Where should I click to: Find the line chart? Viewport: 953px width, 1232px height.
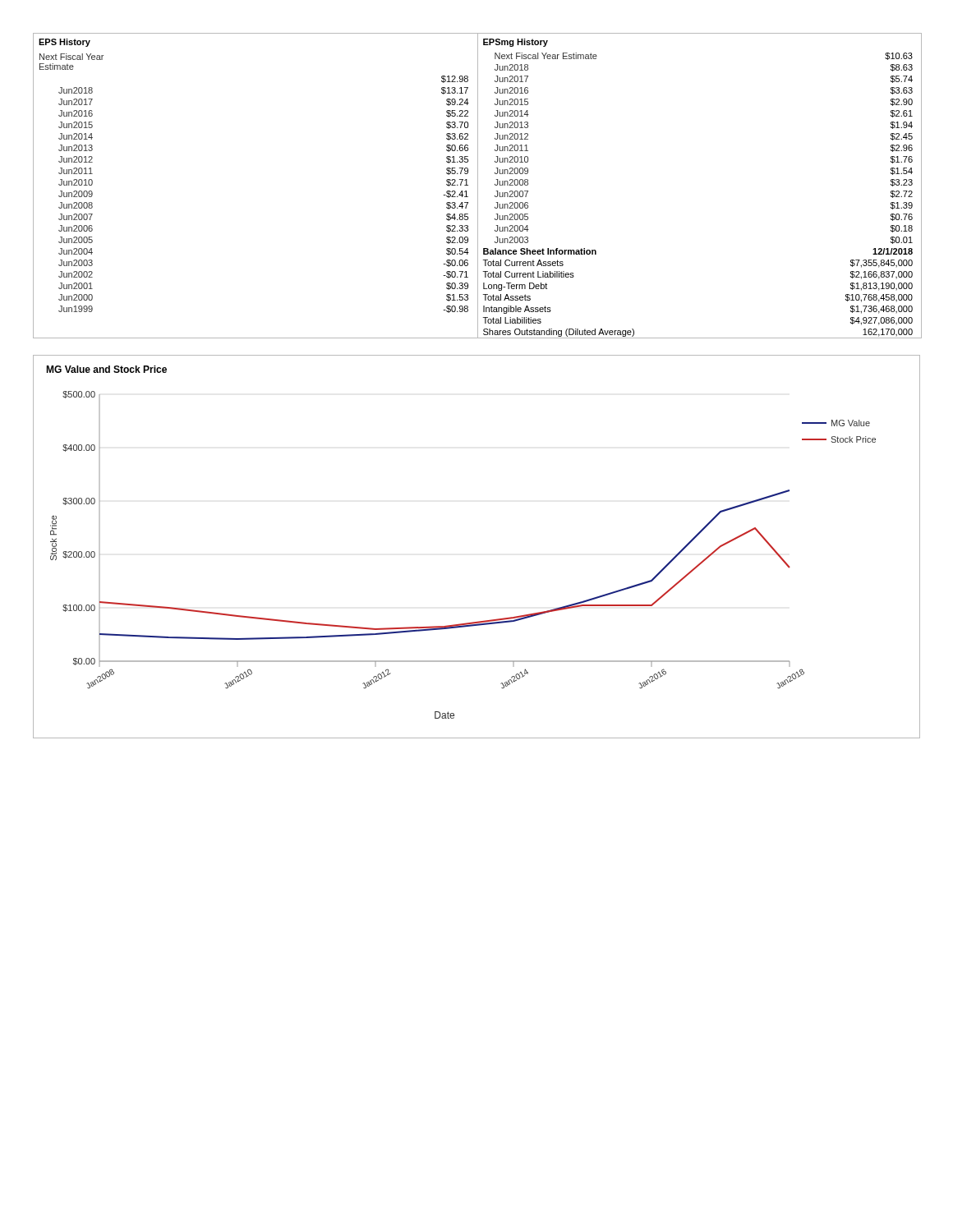(476, 547)
